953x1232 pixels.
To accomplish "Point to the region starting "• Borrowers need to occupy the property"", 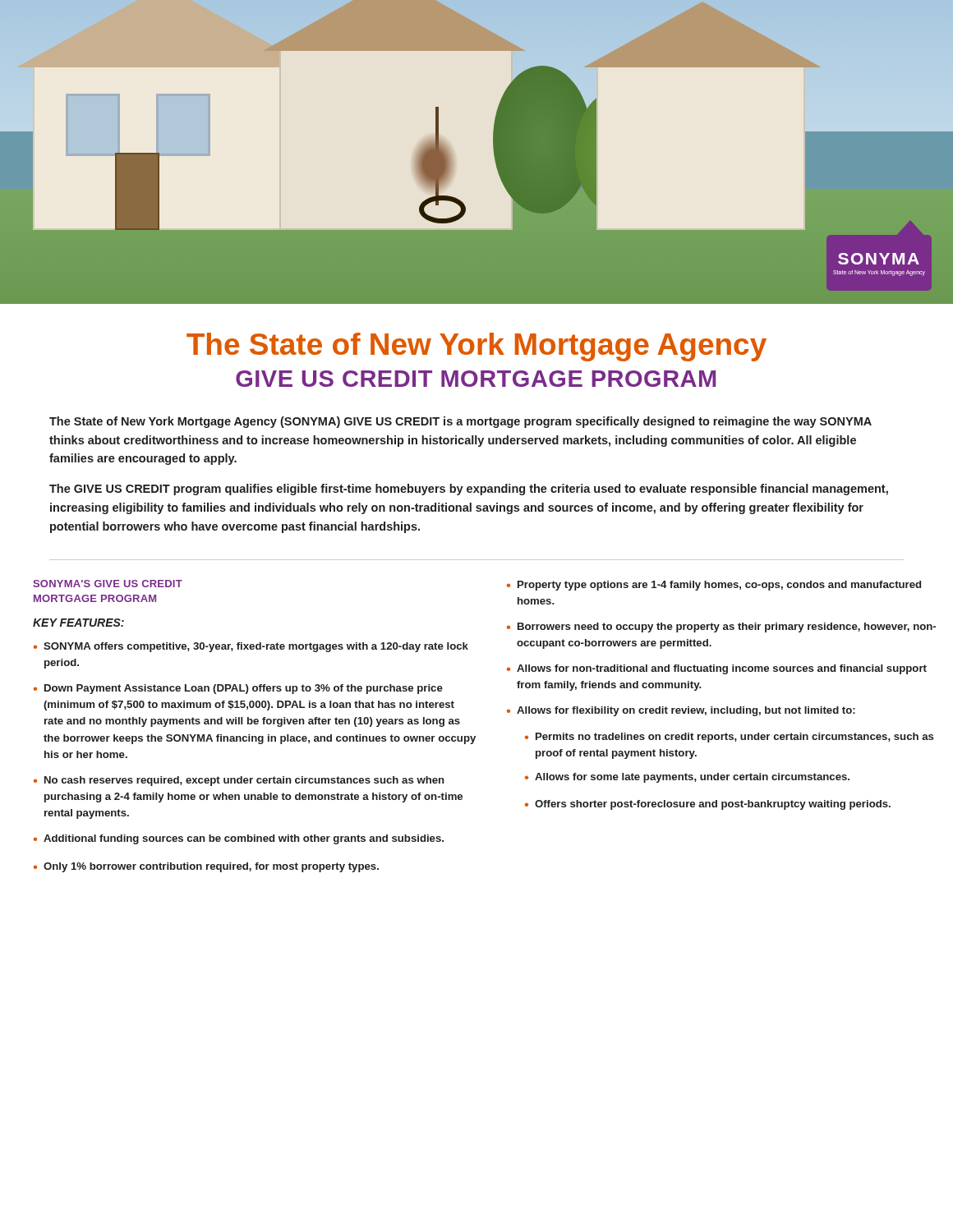I will pos(728,635).
